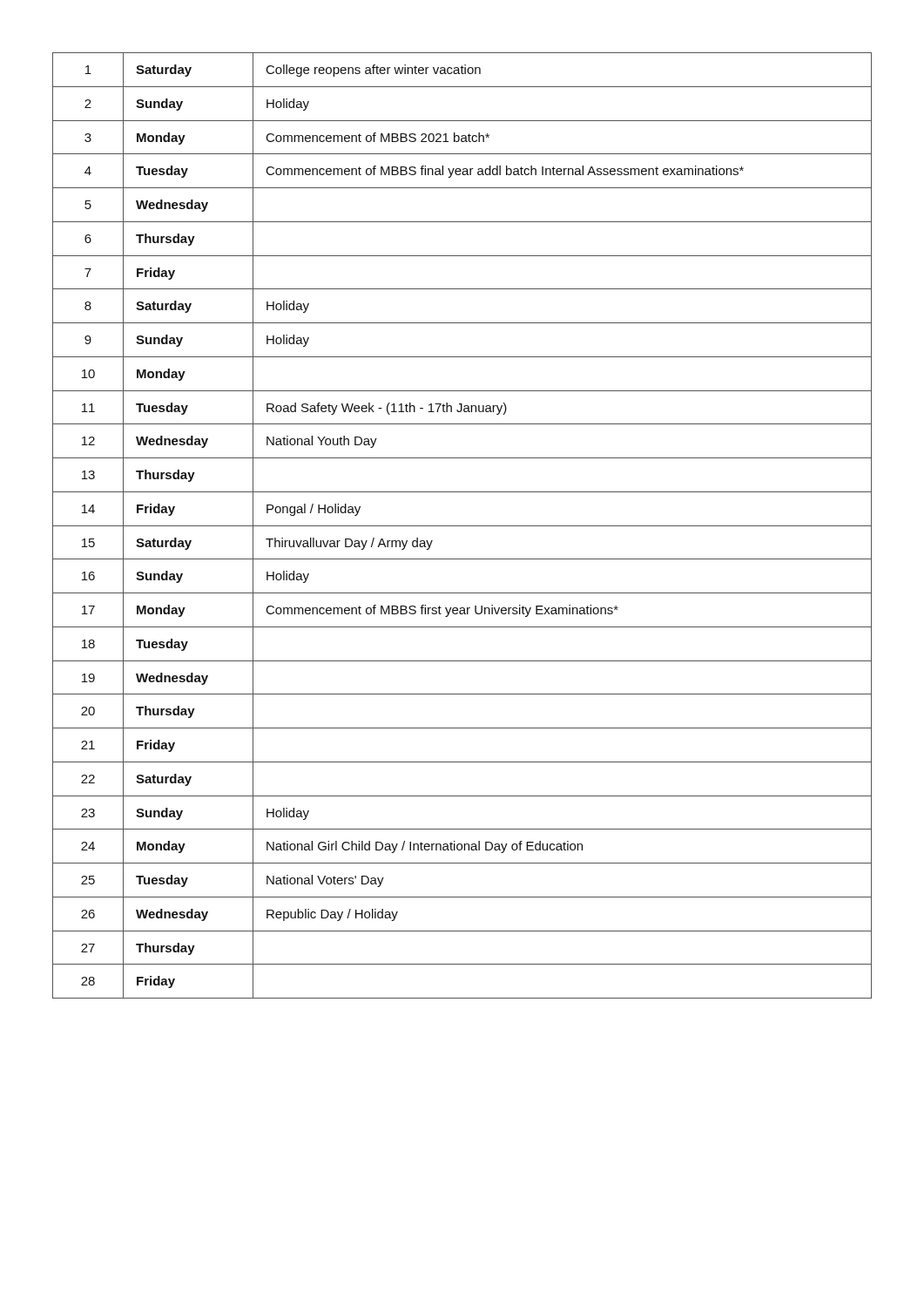Screen dimensions: 1307x924
Task: Find the table that mentions "College reopens after winter vacation"
Action: 462,525
